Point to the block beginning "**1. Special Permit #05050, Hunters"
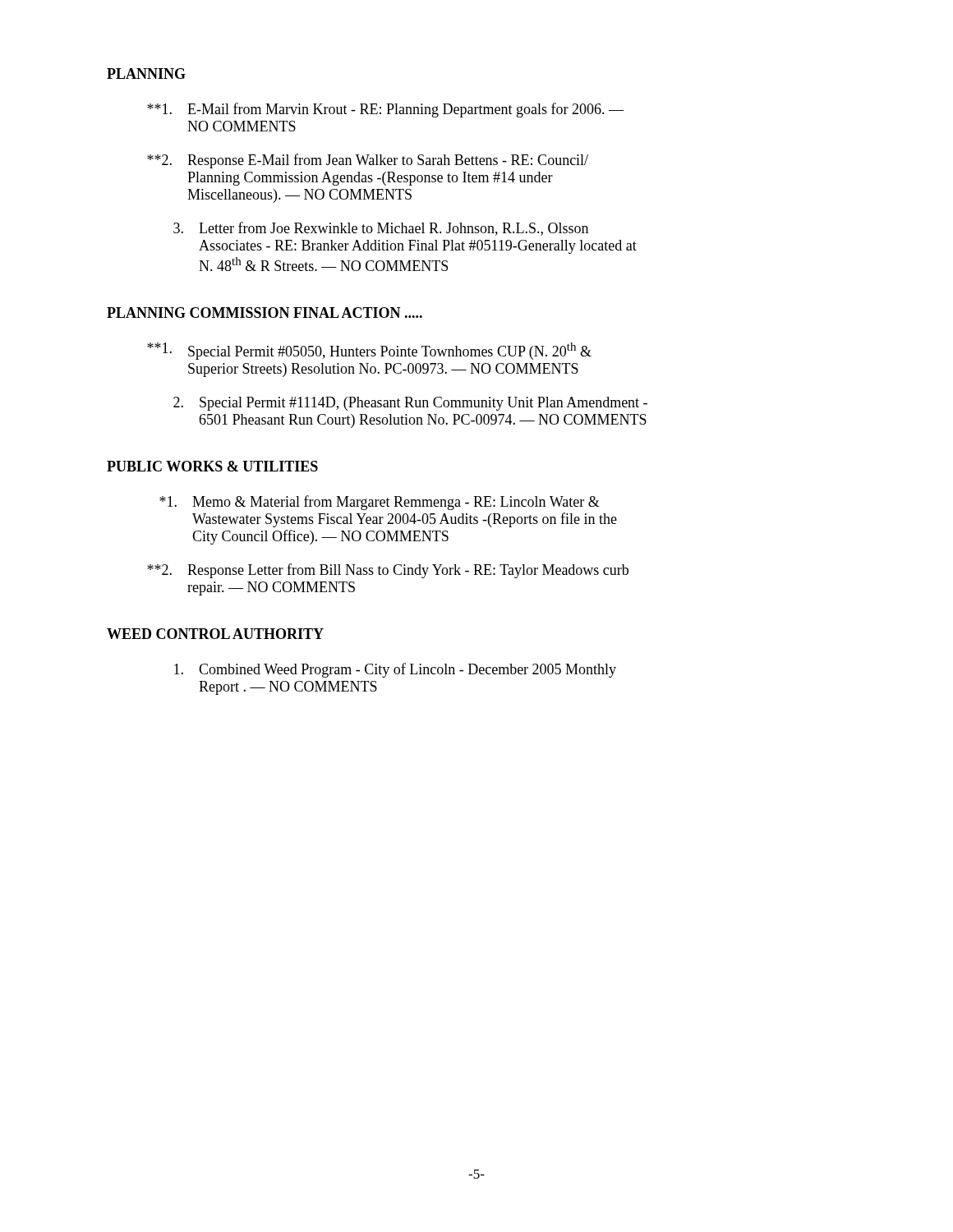 click(489, 359)
